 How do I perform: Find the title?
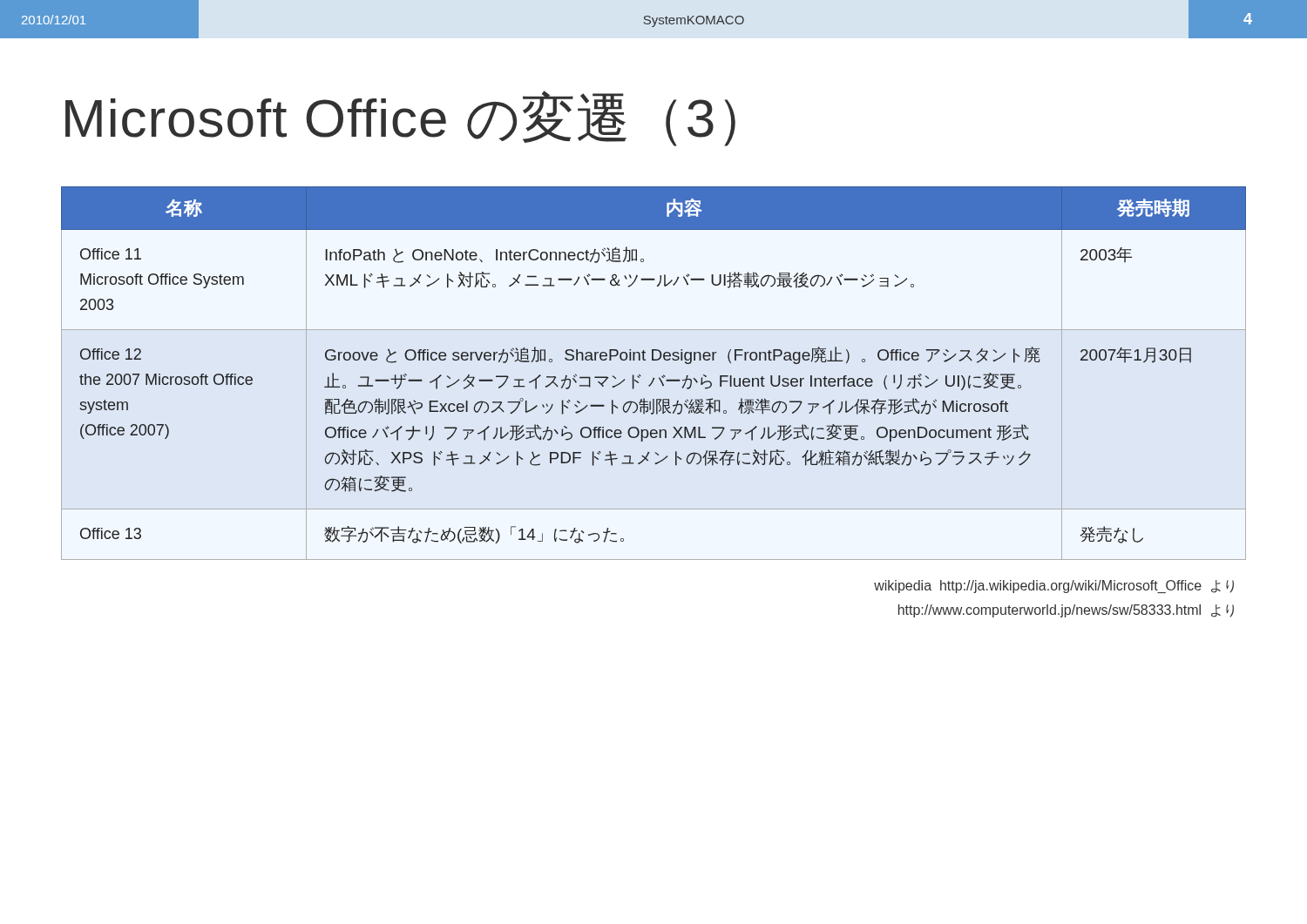point(416,118)
